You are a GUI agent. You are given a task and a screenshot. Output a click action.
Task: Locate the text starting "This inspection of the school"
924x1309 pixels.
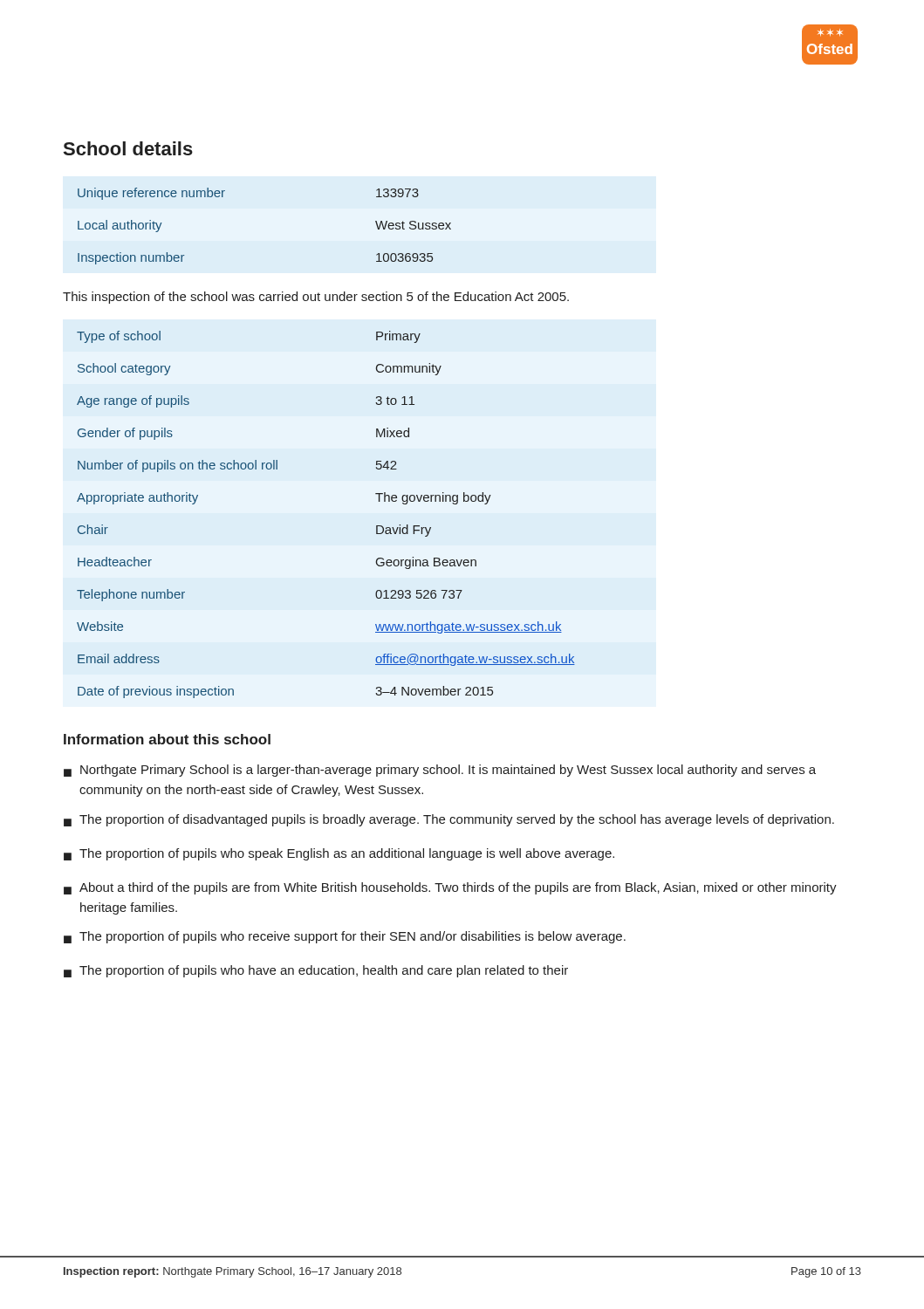316,296
